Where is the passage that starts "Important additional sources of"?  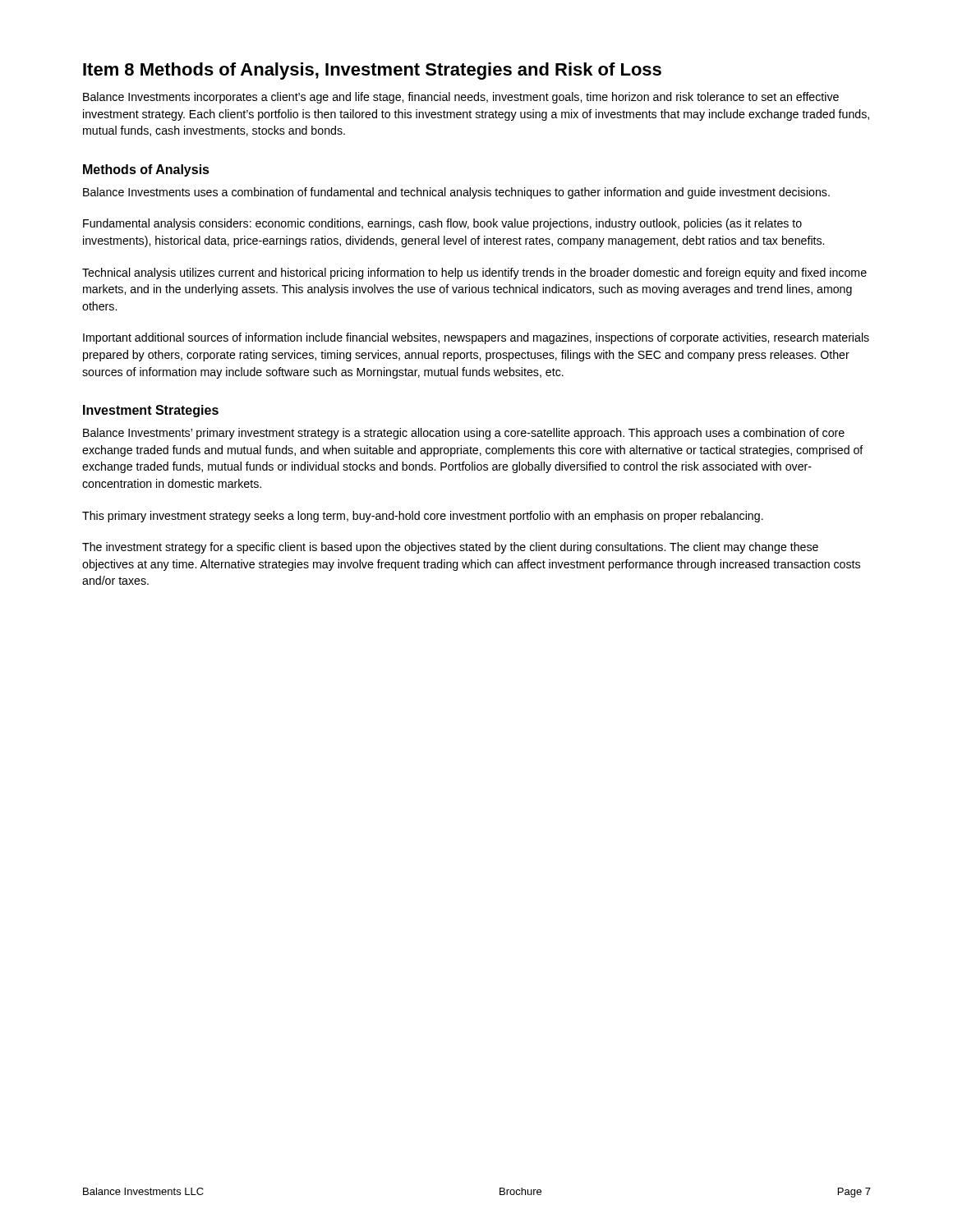(476, 355)
